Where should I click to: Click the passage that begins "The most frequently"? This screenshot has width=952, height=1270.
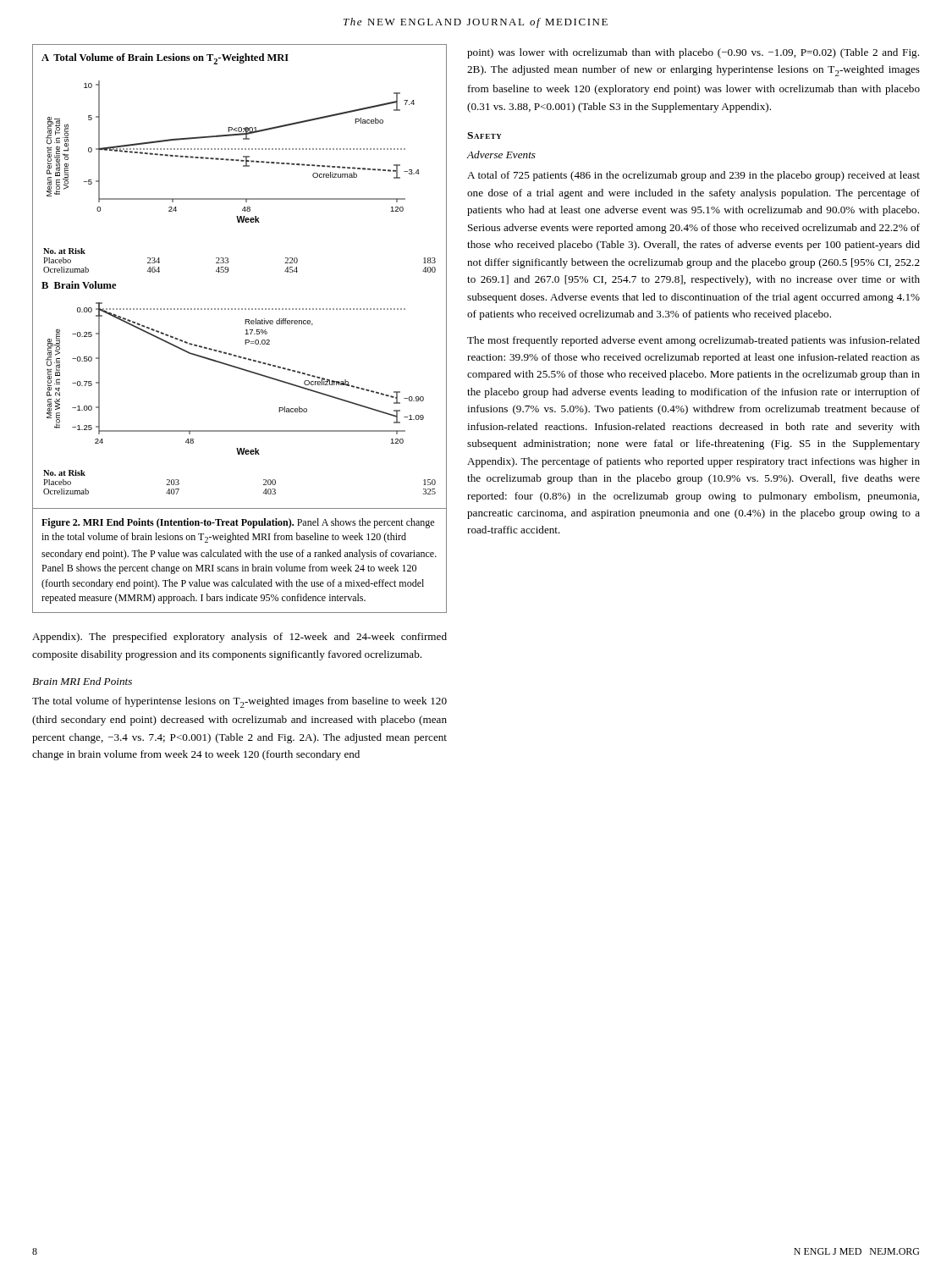[x=693, y=435]
